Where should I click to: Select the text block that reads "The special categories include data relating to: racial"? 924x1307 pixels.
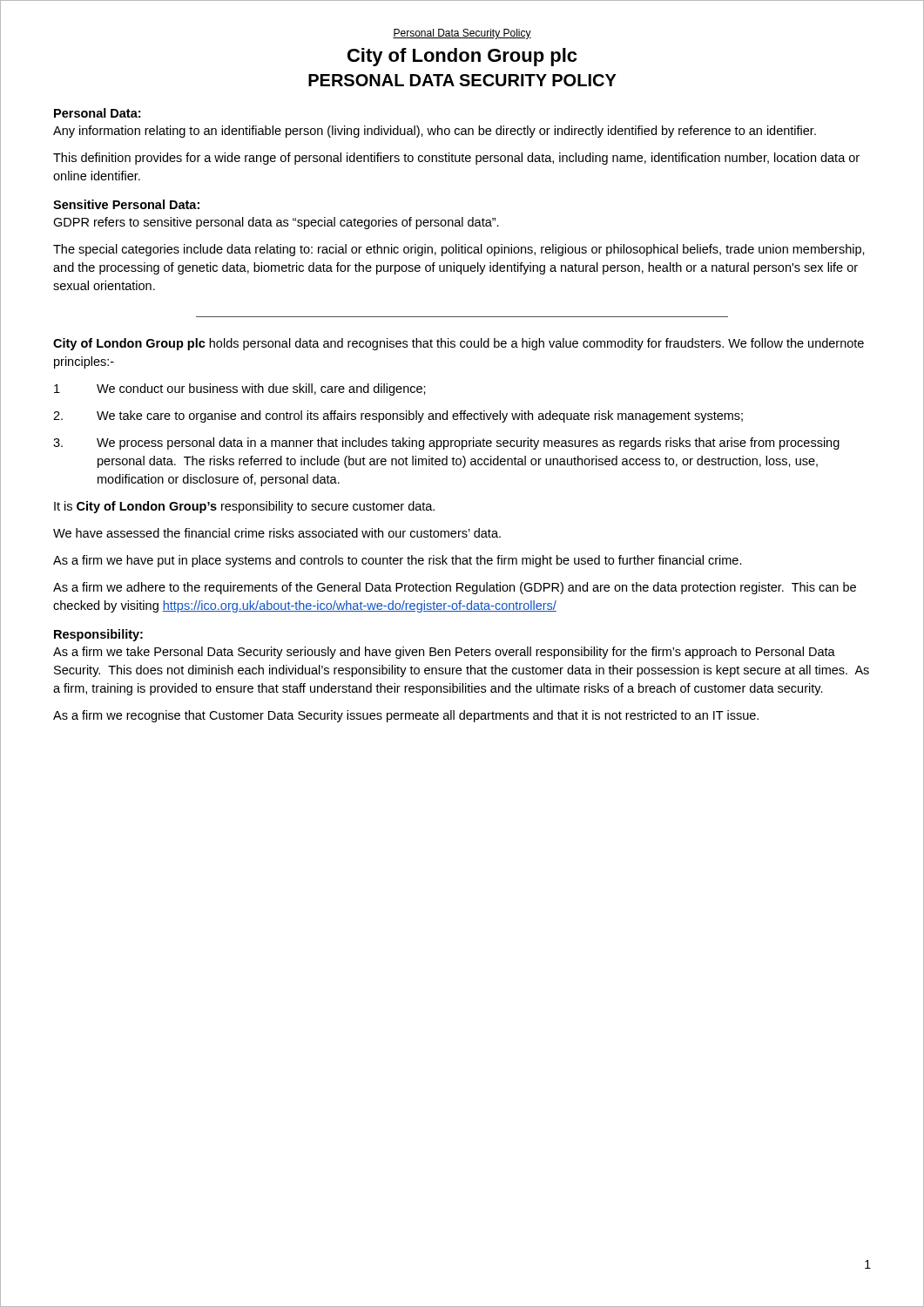[x=459, y=268]
